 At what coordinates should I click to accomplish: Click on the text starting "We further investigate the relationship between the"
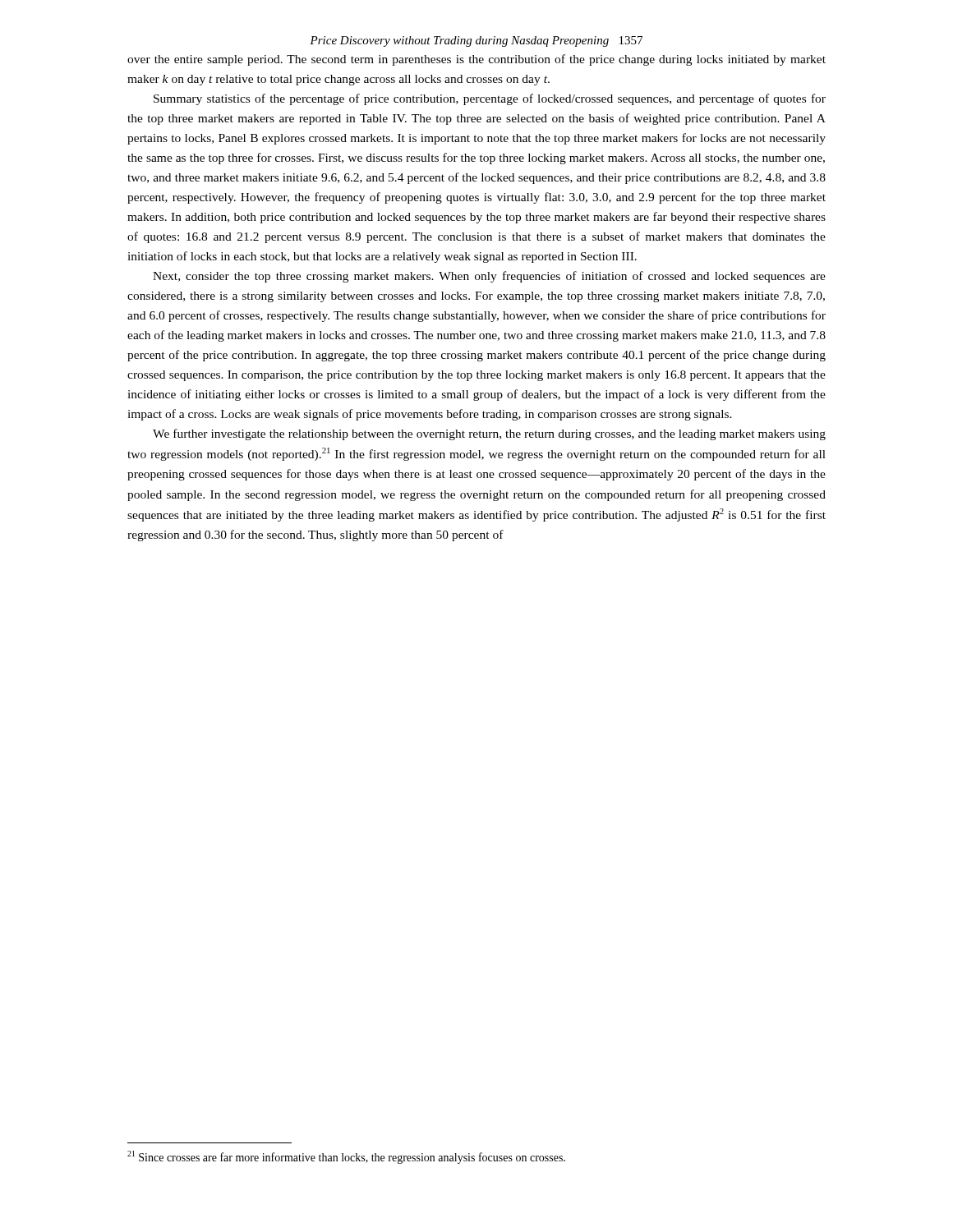click(x=476, y=484)
